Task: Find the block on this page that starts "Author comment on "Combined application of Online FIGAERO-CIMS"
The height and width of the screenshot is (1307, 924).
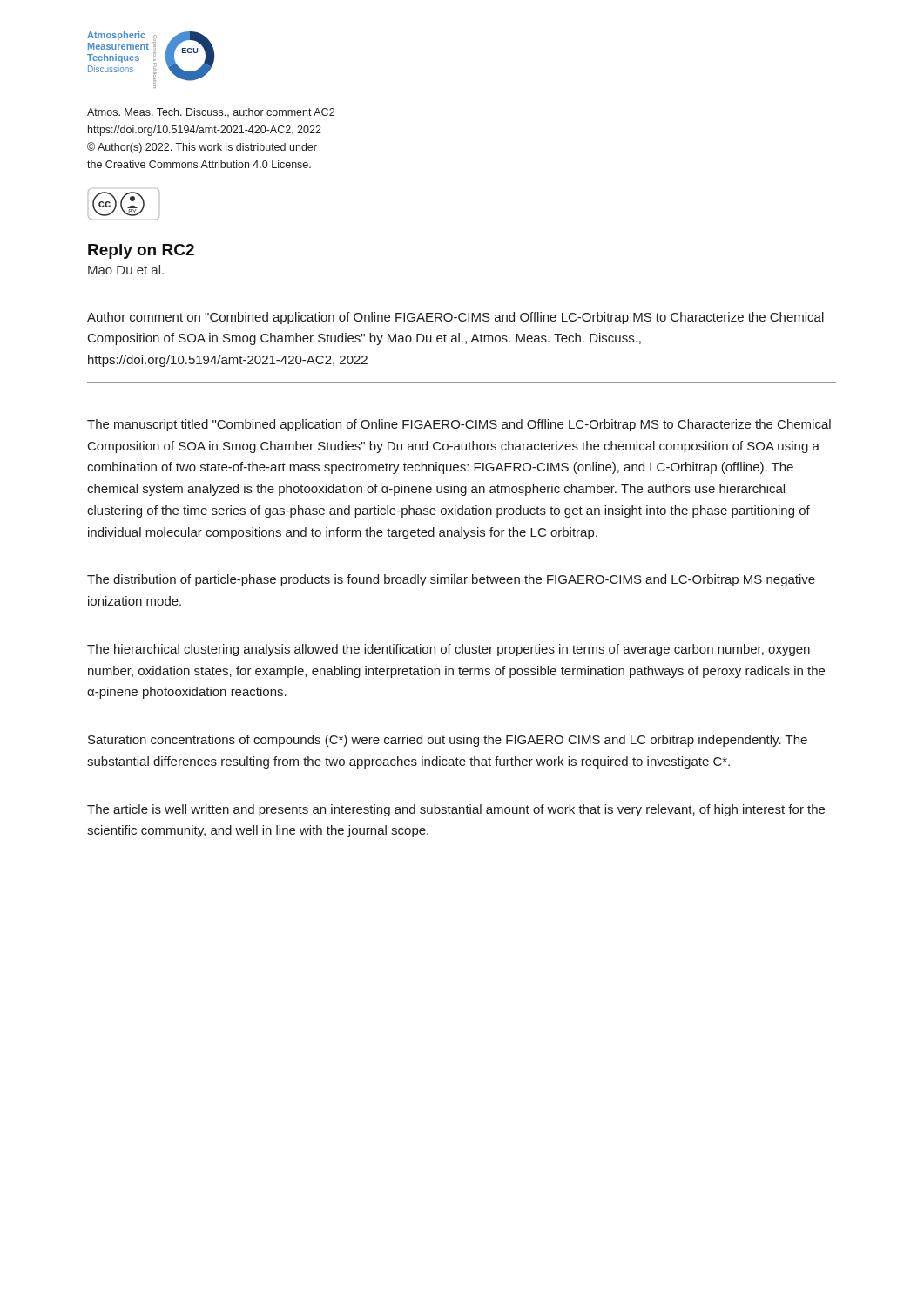Action: 456,338
